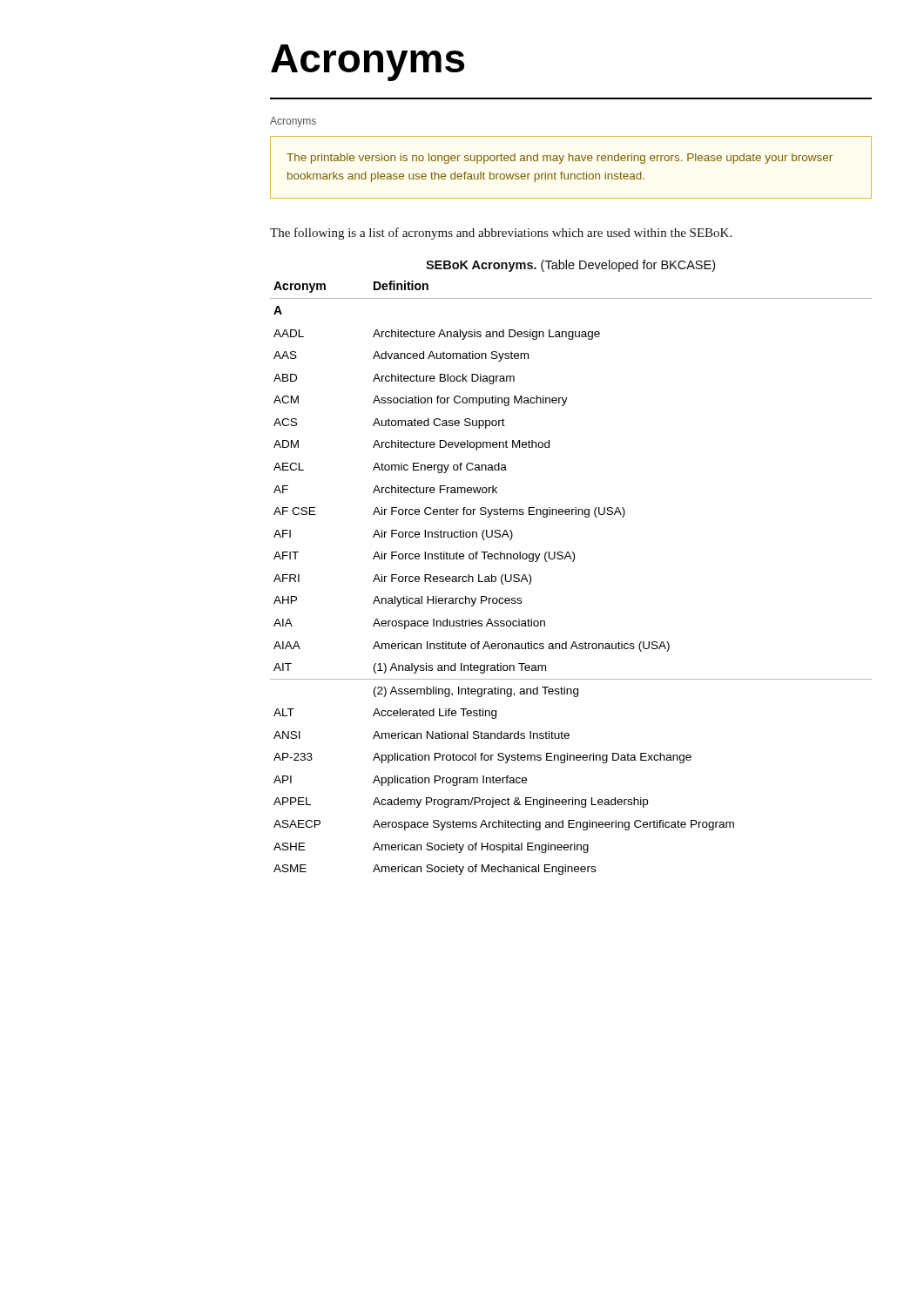Select a table
Image resolution: width=924 pixels, height=1307 pixels.
[x=571, y=578]
